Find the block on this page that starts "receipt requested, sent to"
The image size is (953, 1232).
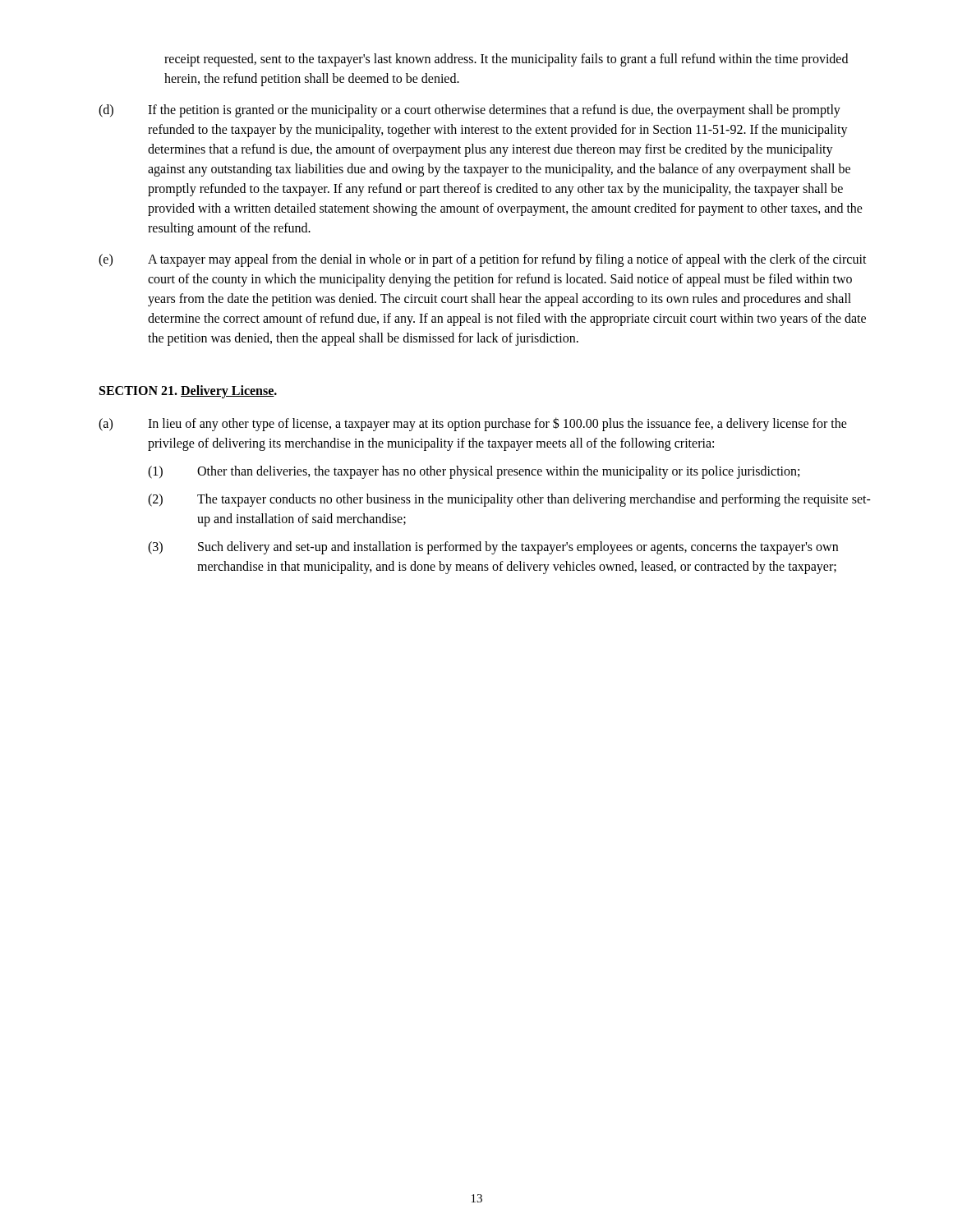506,69
